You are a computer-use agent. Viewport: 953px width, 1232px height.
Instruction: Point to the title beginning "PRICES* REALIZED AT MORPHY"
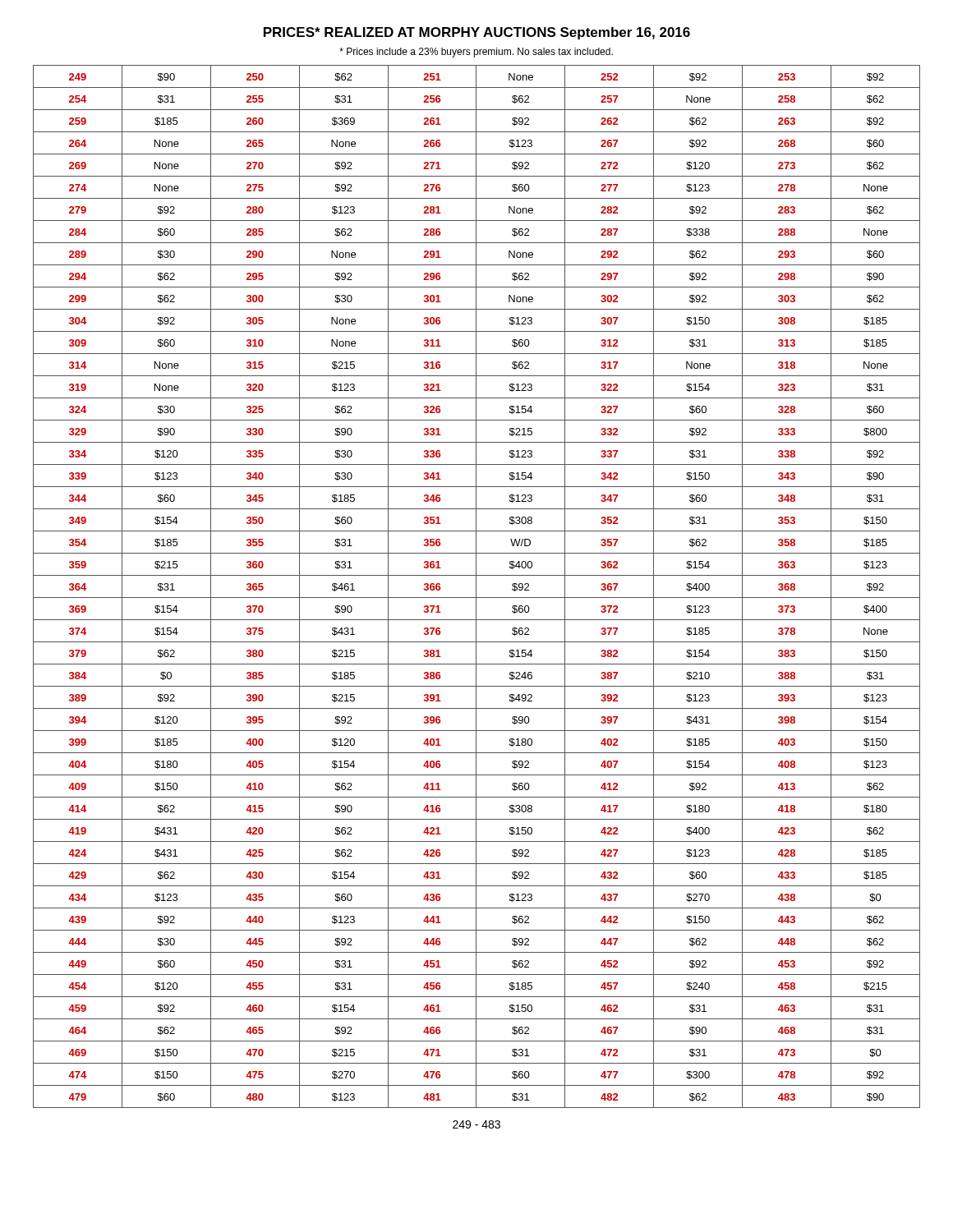coord(476,32)
